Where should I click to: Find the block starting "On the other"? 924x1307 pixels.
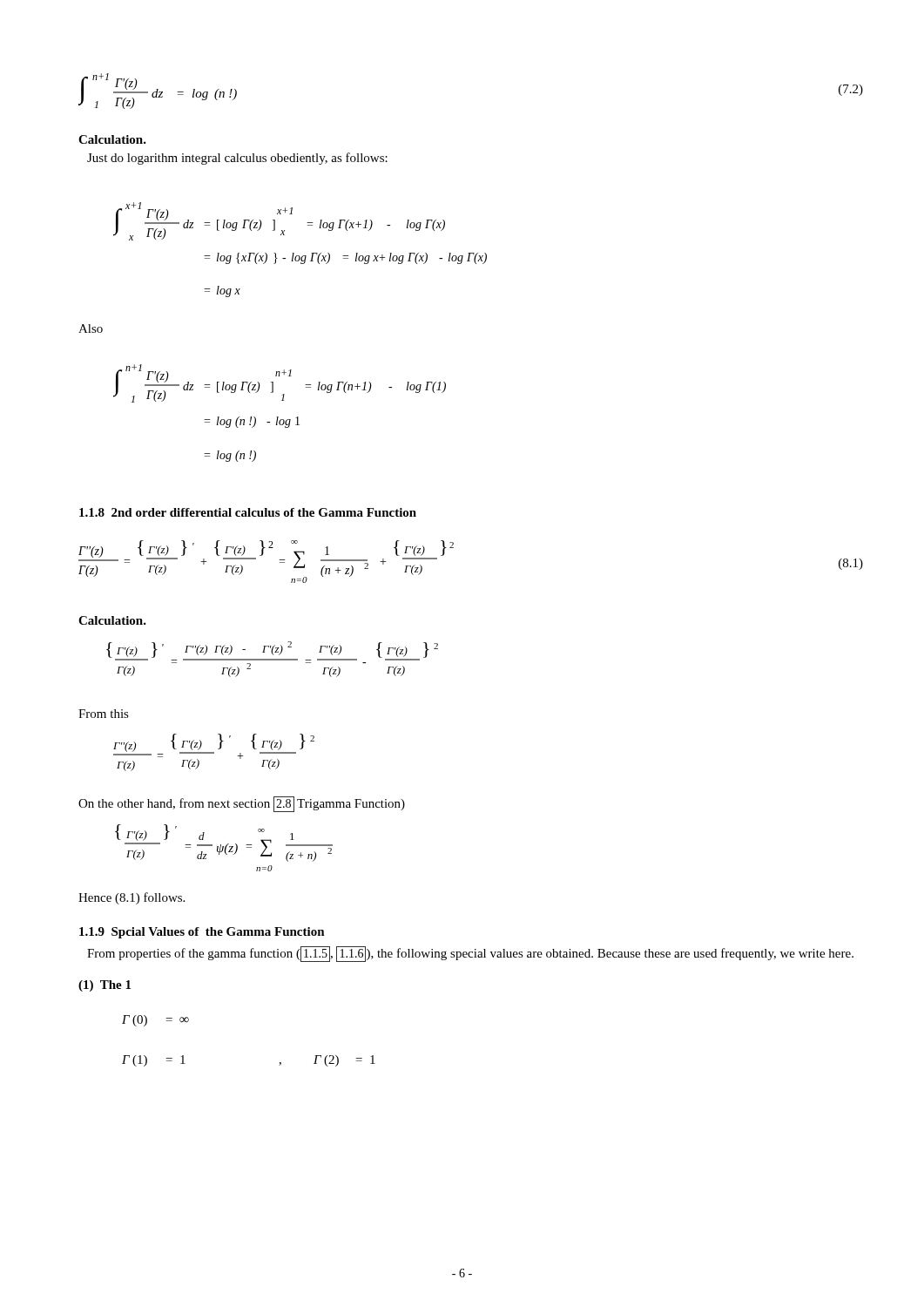[x=242, y=804]
